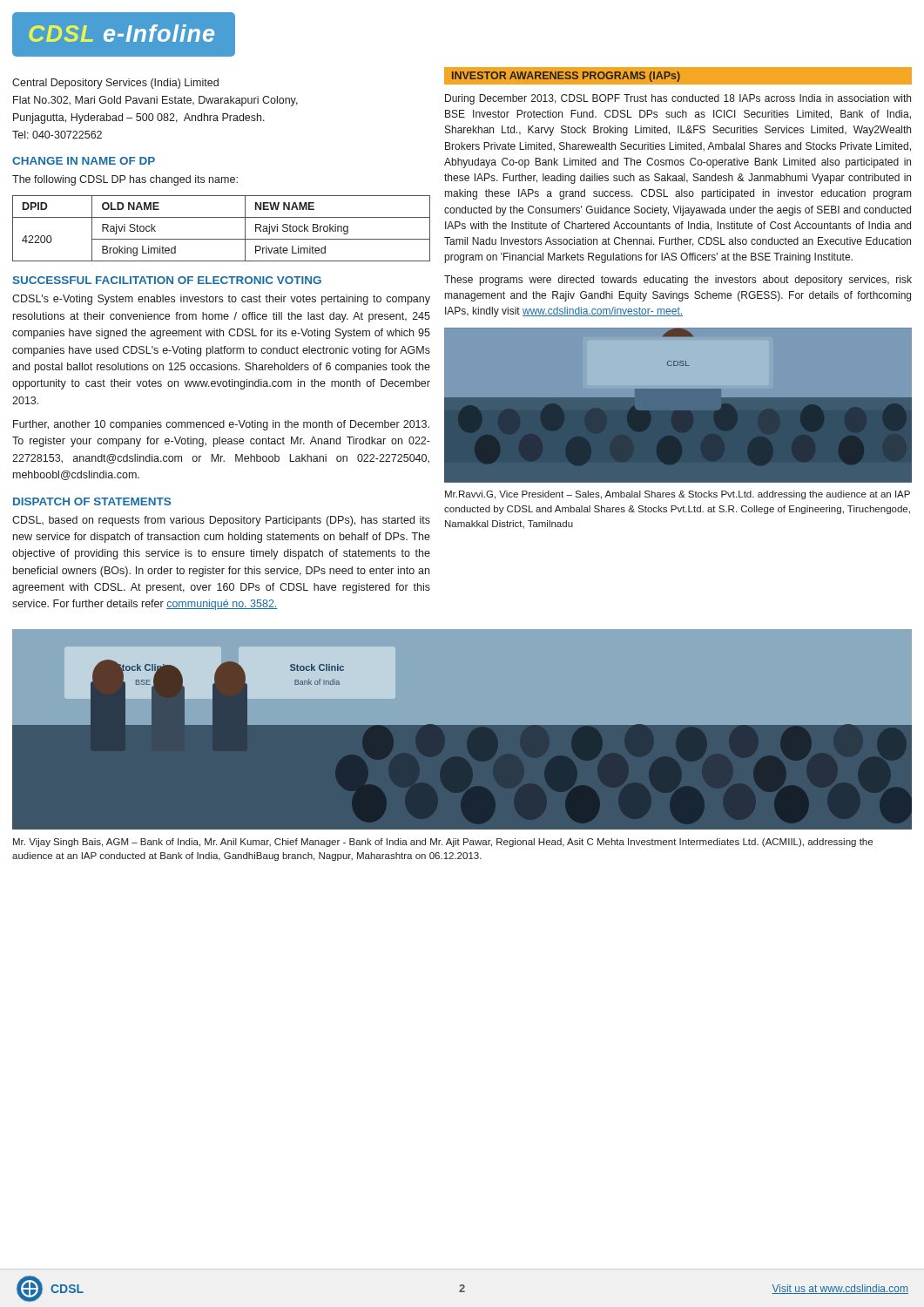Where does it say "SUCCESSFUL FACILITATION OF ELECTRONIC VOTING"?
The height and width of the screenshot is (1307, 924).
pos(167,280)
